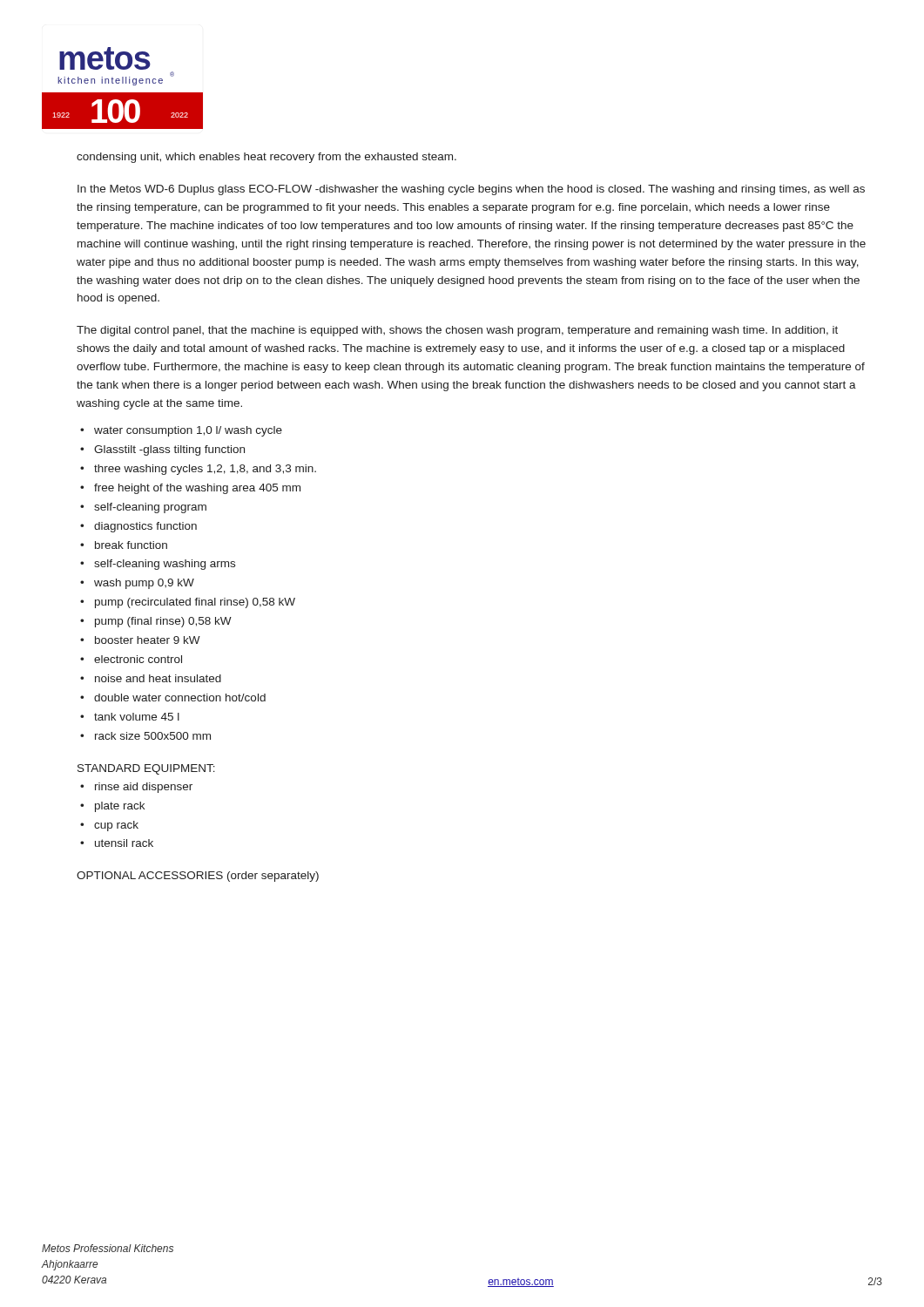Find the list item that says "rinse aid dispenser"
This screenshot has width=924, height=1307.
click(143, 786)
